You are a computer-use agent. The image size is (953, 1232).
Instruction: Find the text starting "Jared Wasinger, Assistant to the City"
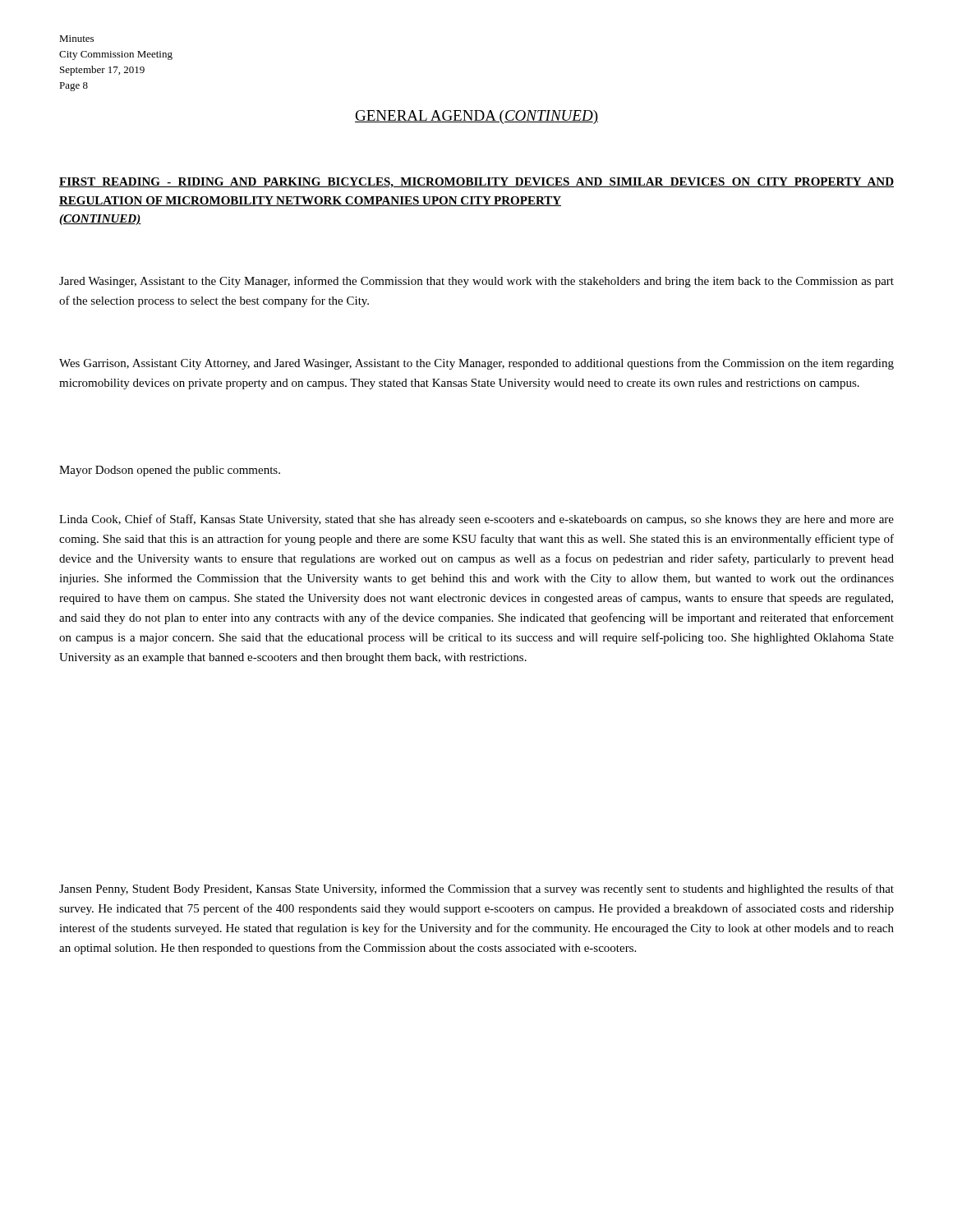tap(476, 291)
